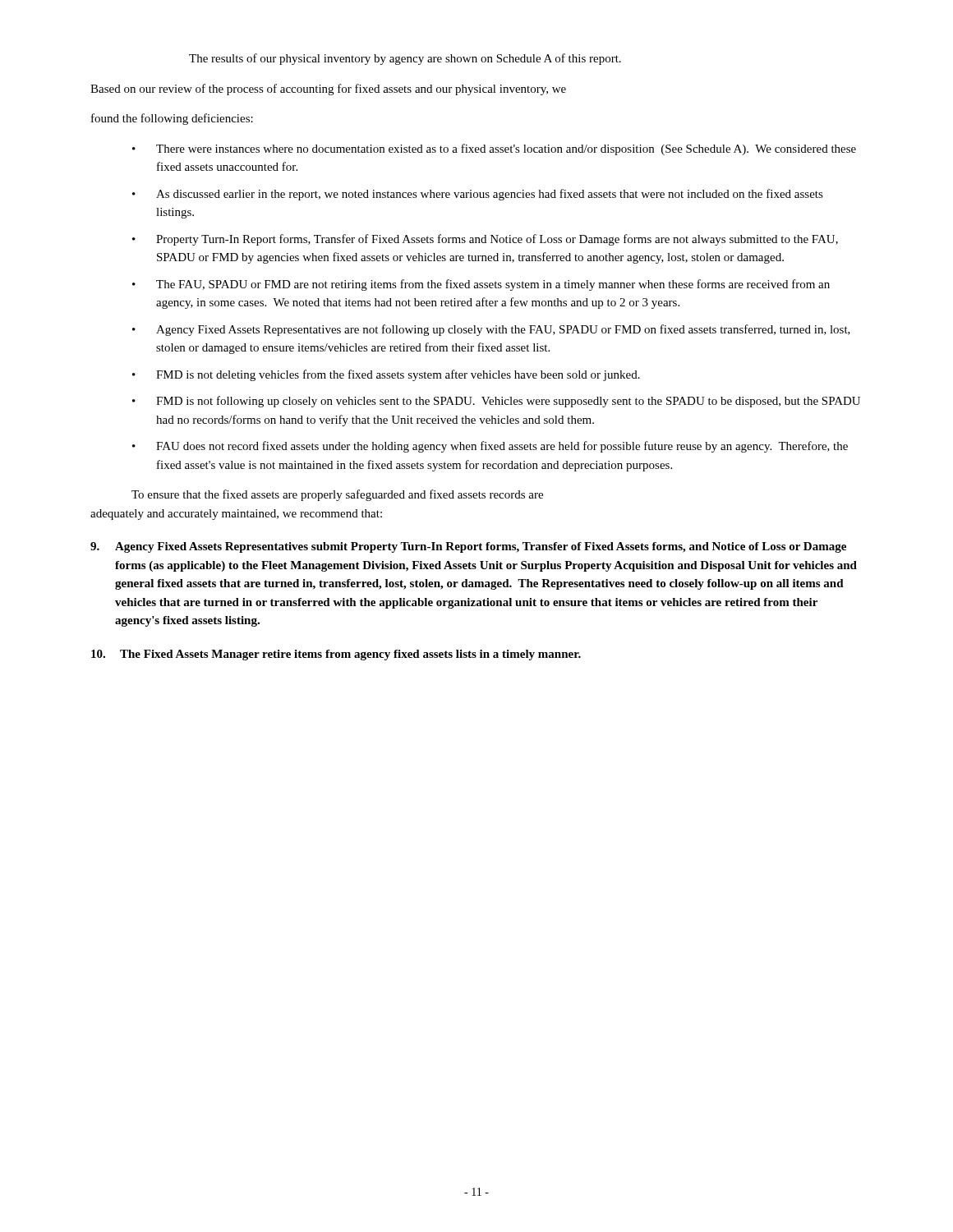Click on the list item that says "FMD is not following up closely on"
Screen dimensions: 1232x953
[508, 410]
